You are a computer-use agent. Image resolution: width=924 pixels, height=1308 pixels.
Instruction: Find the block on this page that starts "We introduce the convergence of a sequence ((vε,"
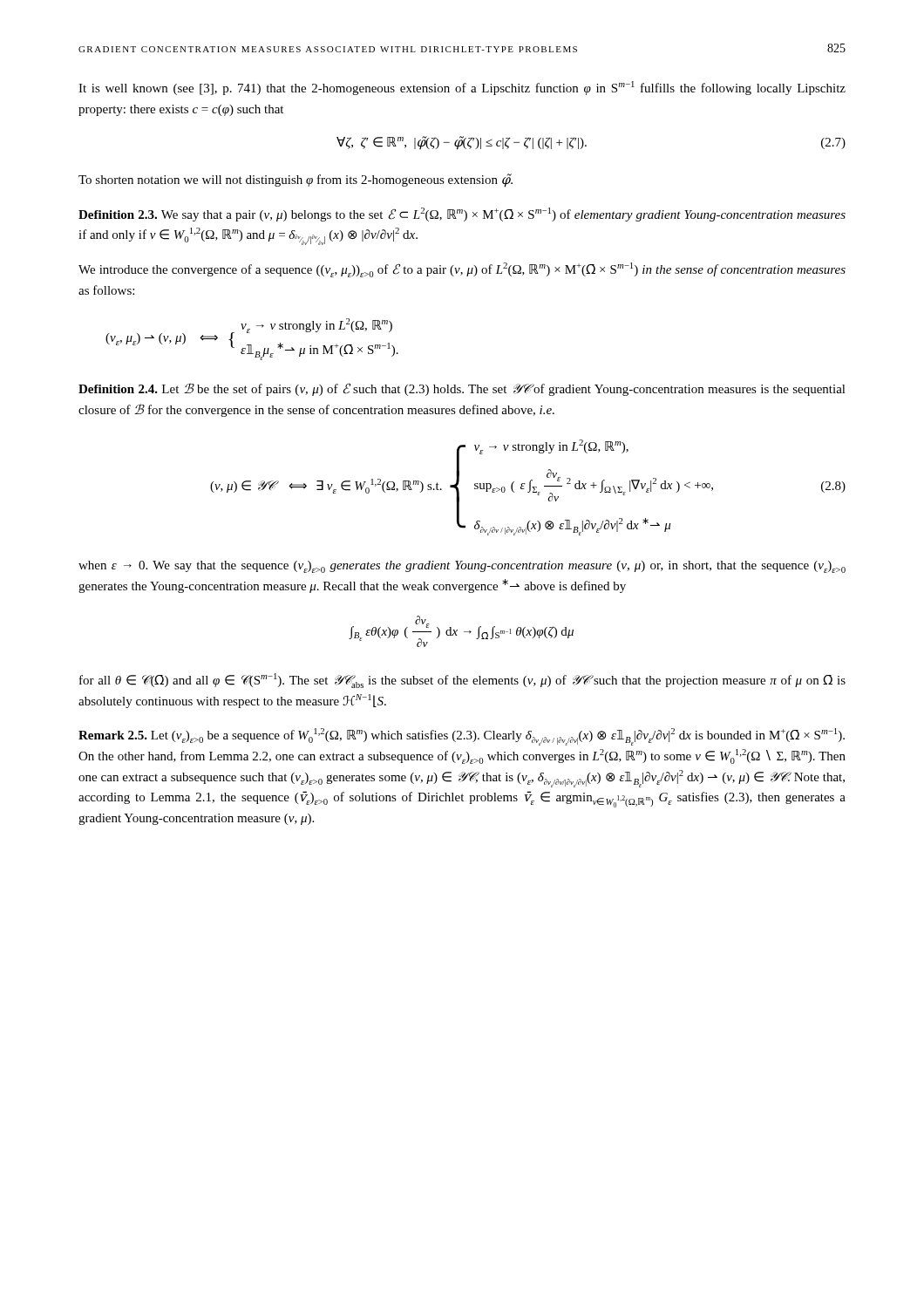tap(462, 278)
